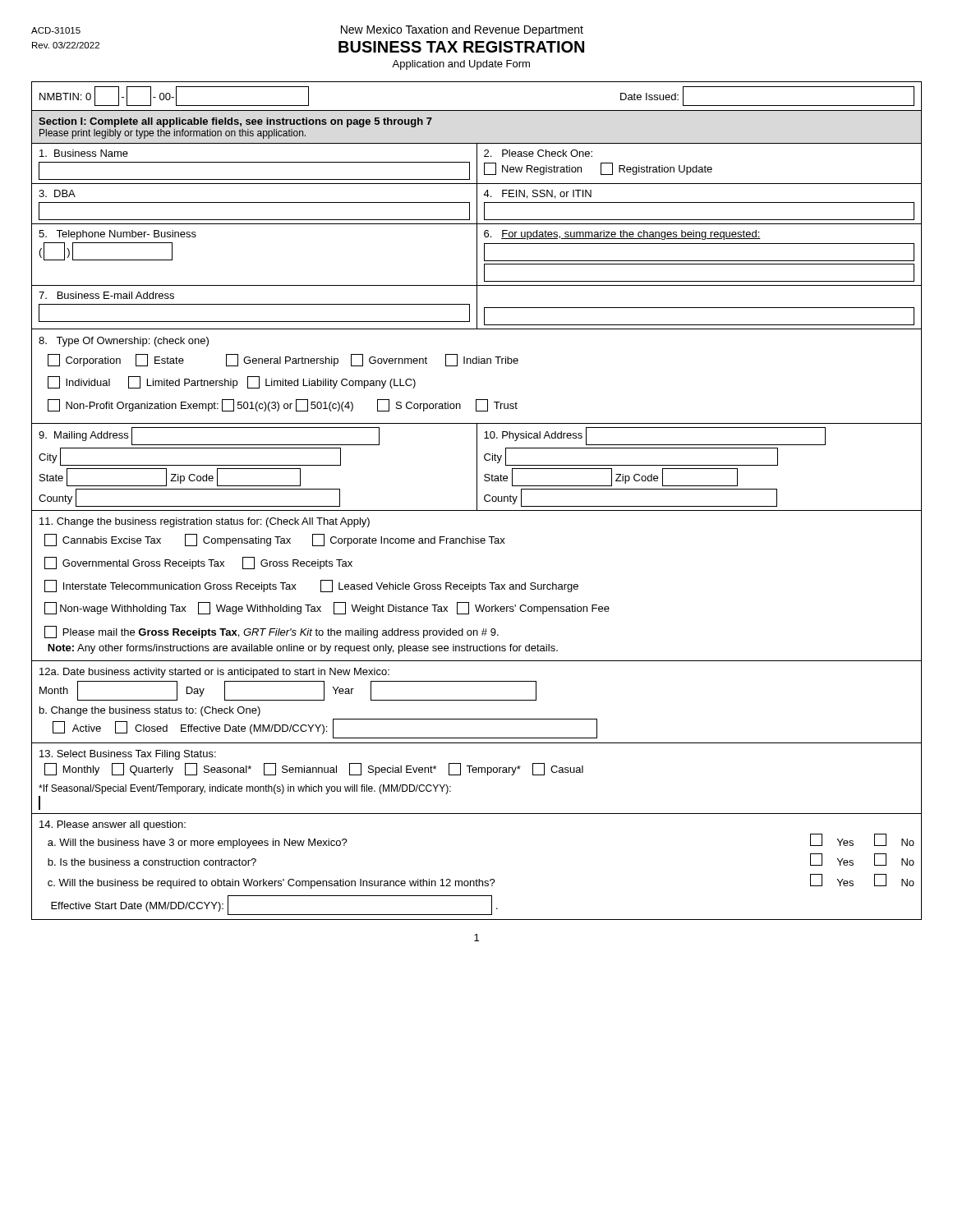953x1232 pixels.
Task: Point to the block starting "New Mexico Taxation and Revenue Department"
Action: pyautogui.click(x=462, y=46)
